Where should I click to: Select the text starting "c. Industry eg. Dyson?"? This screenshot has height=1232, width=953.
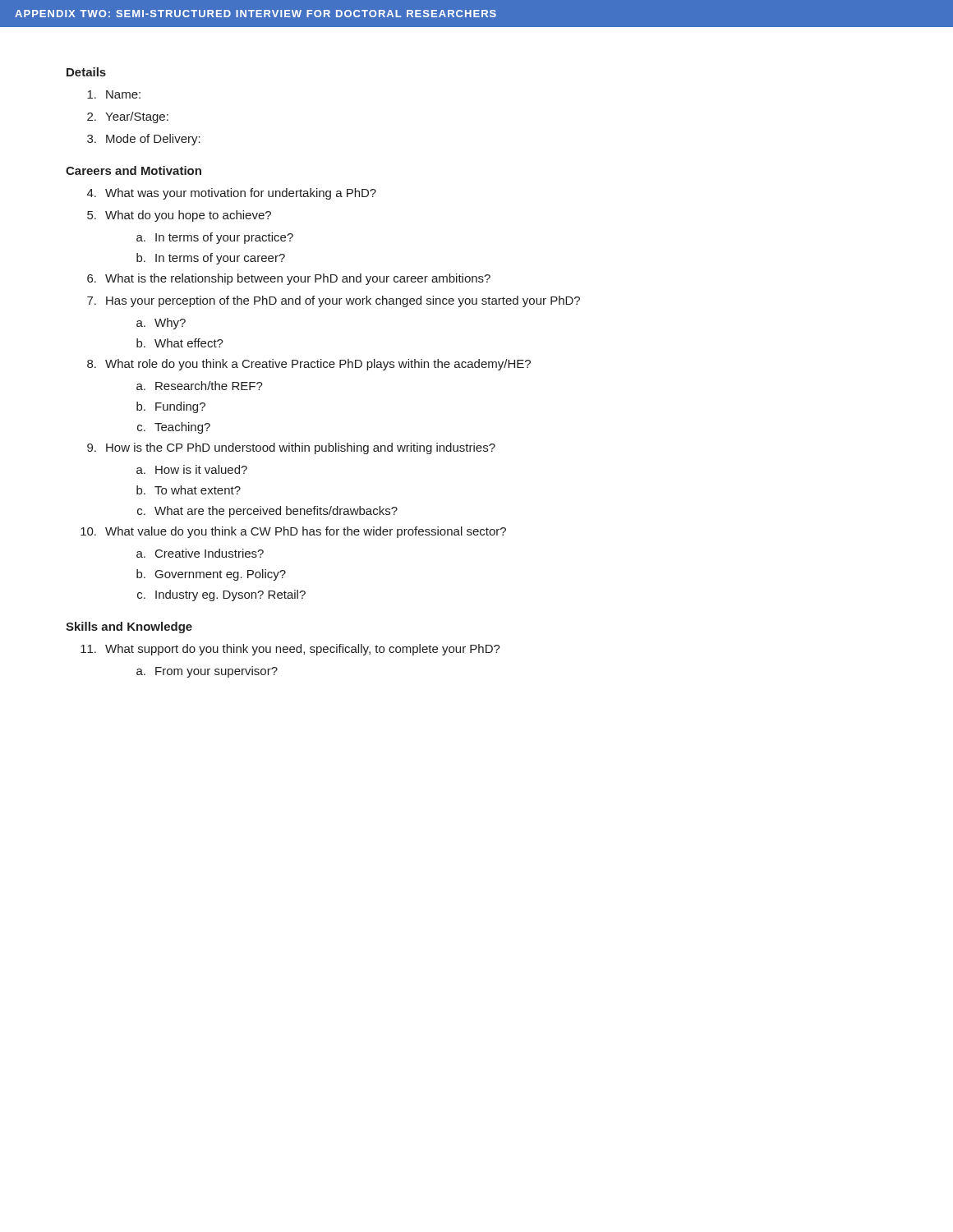pos(215,594)
